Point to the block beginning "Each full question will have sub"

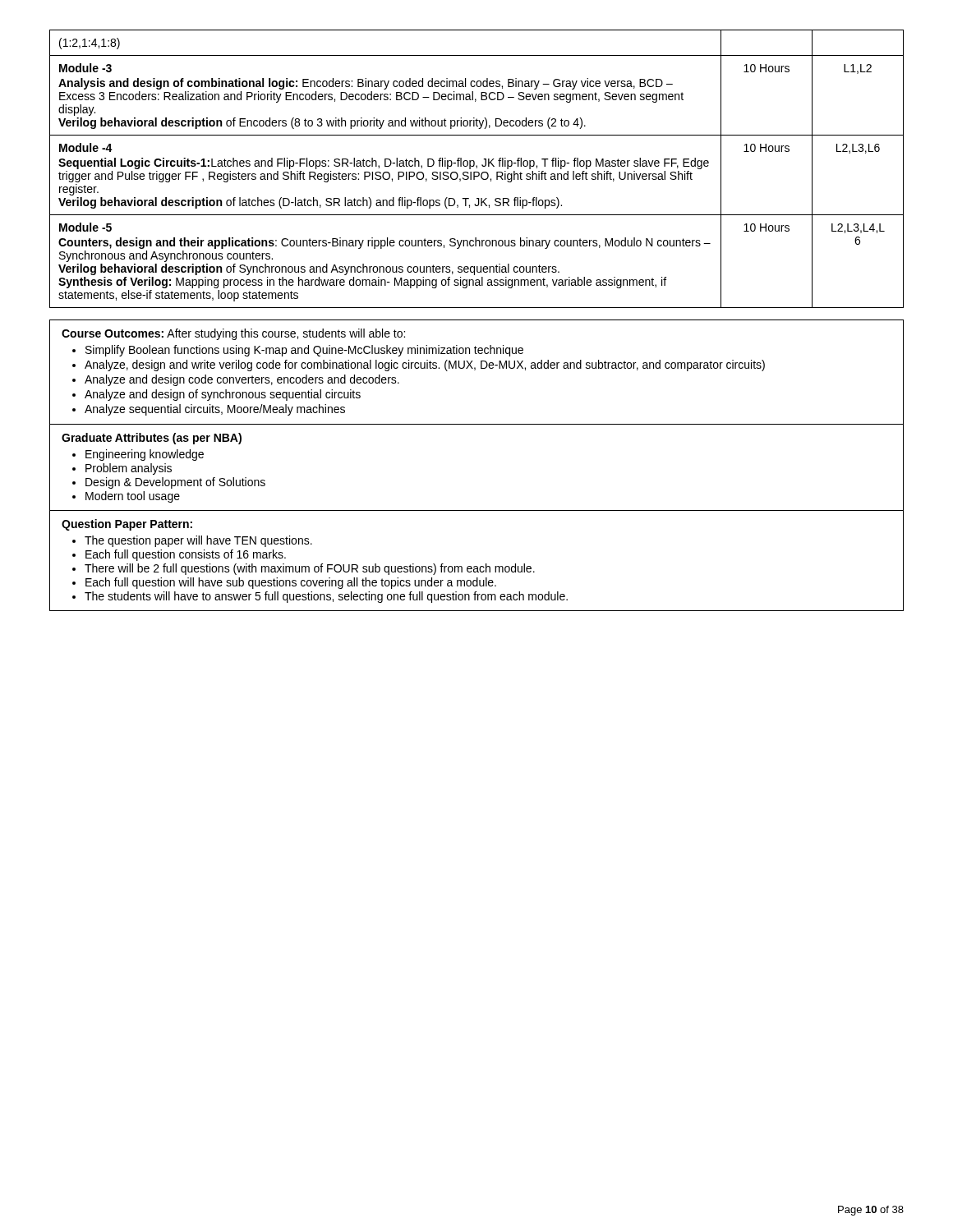291,582
